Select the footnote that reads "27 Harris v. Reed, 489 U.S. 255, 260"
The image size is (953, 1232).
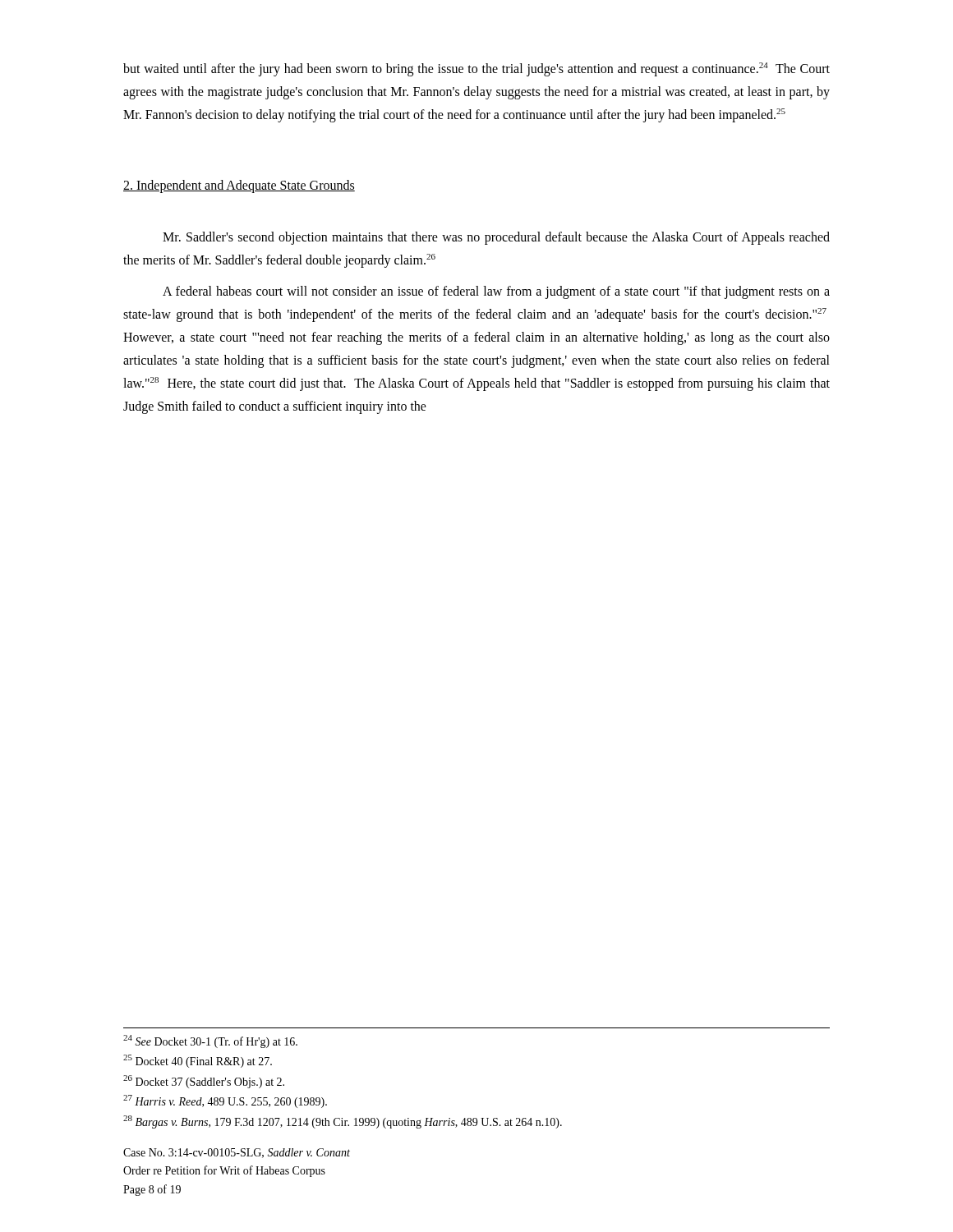(x=225, y=1101)
